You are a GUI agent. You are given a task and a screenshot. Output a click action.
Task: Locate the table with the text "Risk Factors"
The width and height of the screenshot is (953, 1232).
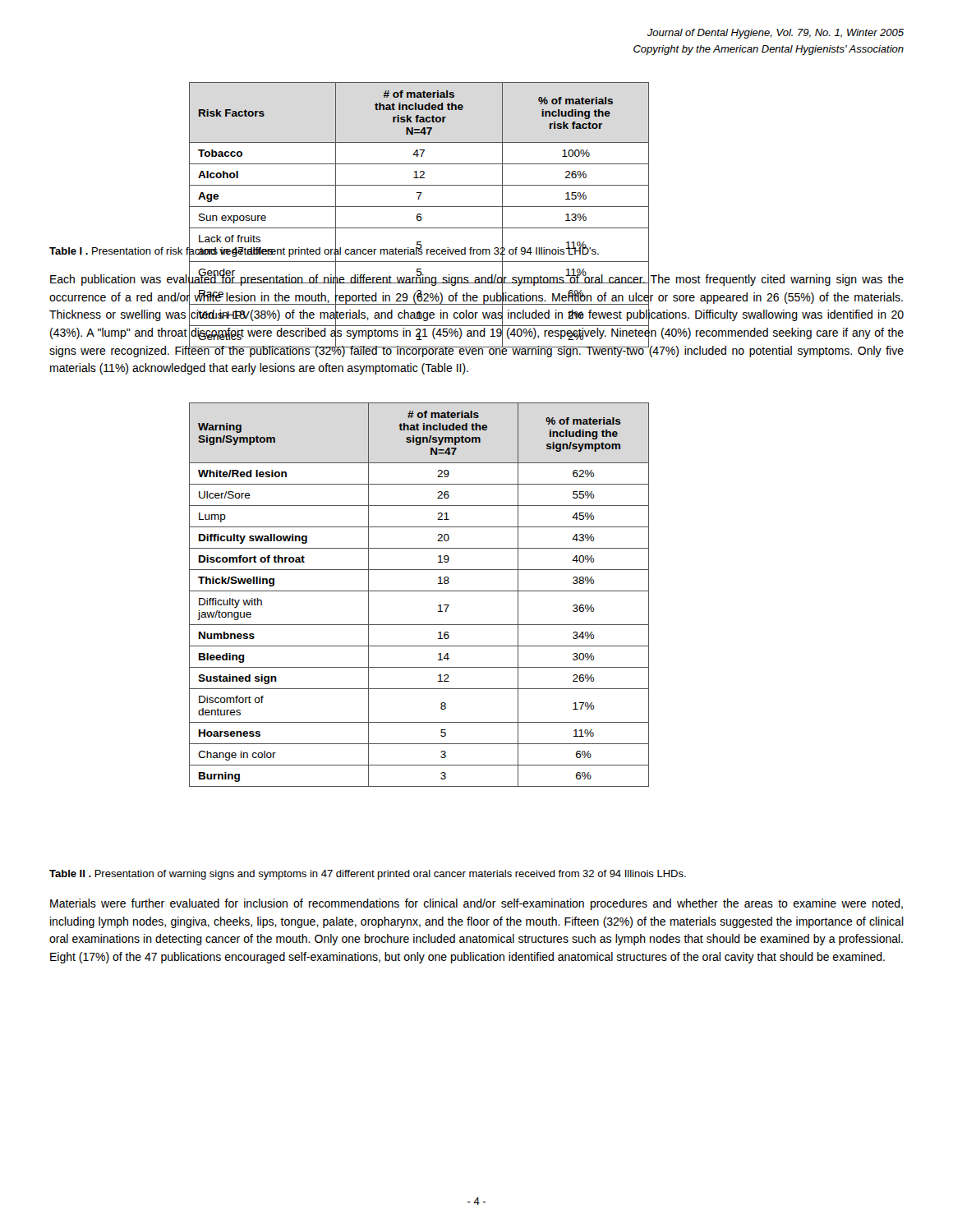[x=419, y=215]
